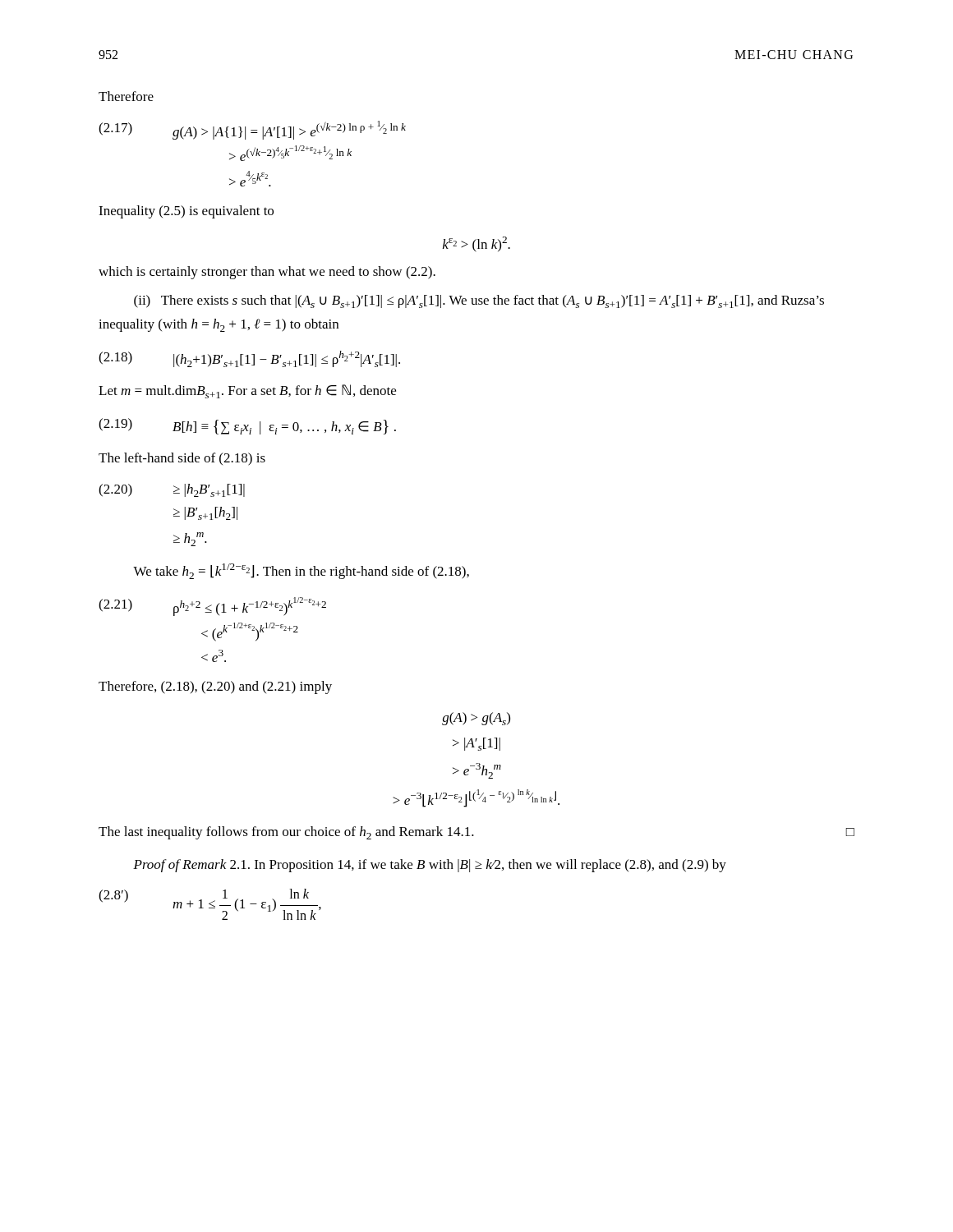953x1232 pixels.
Task: Locate the formula with the text "(2.21) ρh2+2 ≤"
Action: point(212,607)
